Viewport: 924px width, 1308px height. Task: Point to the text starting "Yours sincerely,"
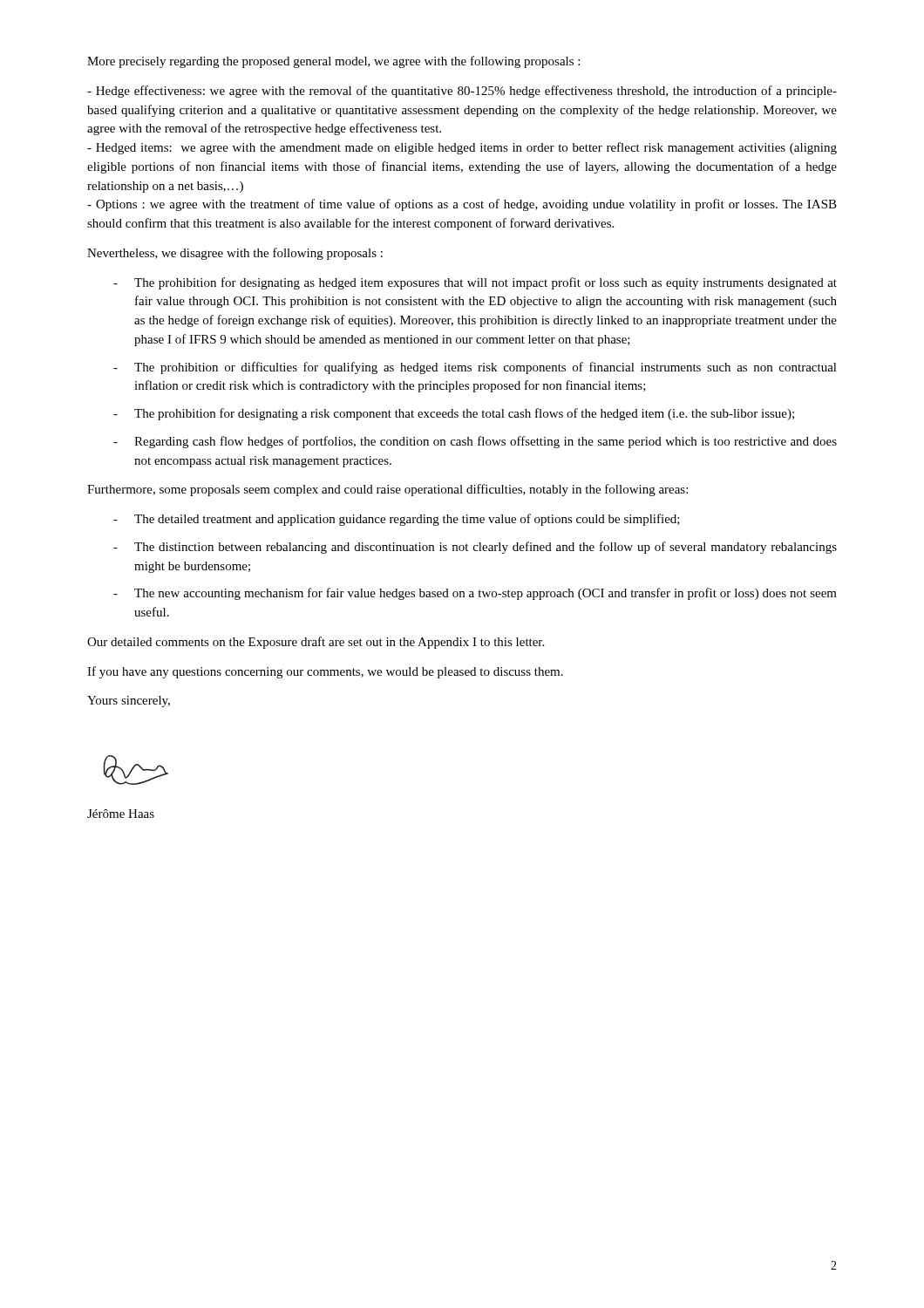click(129, 700)
